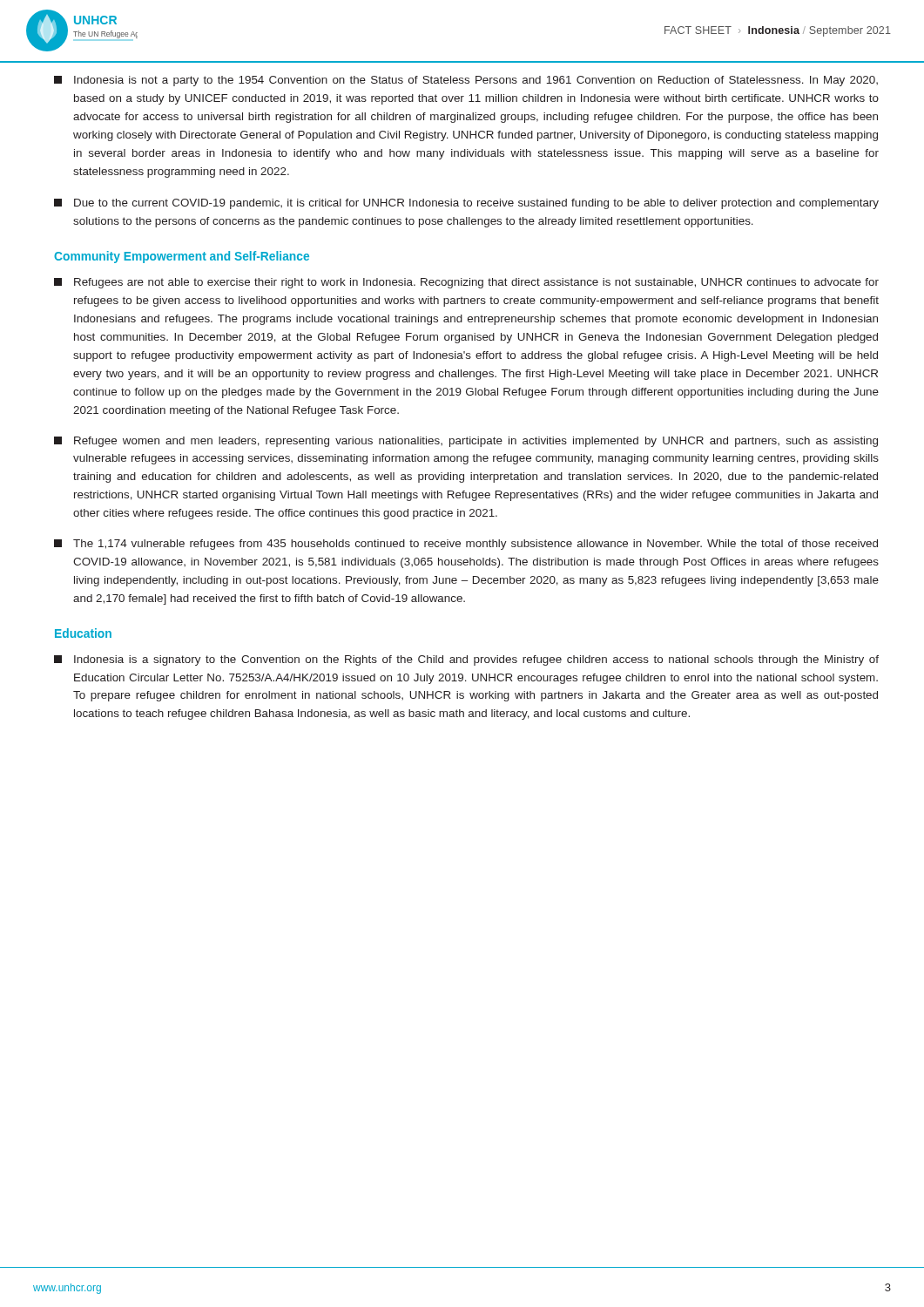Viewport: 924px width, 1307px height.
Task: Select the list item that says "Due to the"
Action: click(x=466, y=213)
